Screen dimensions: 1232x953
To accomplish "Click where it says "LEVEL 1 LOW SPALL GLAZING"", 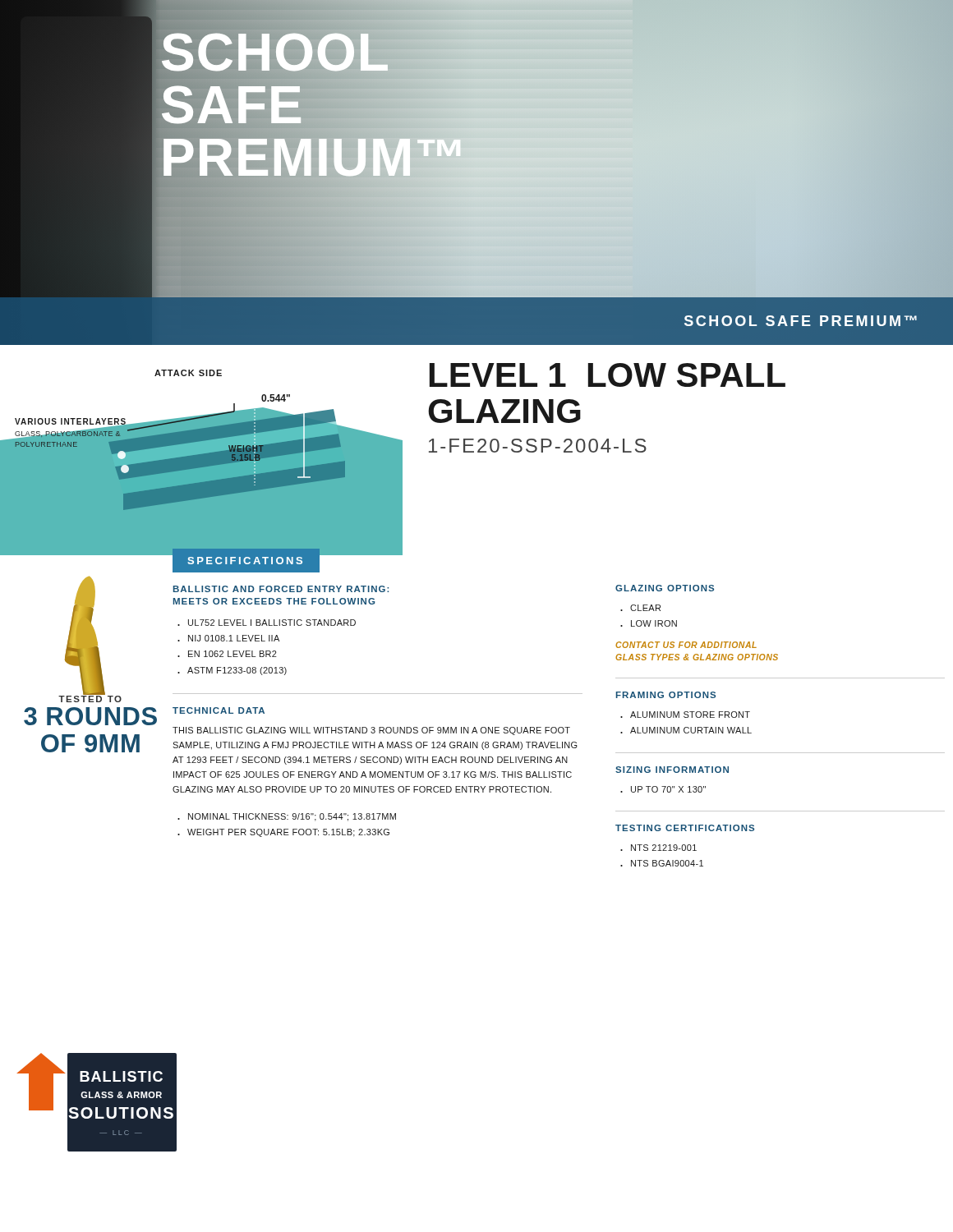I will coord(606,394).
